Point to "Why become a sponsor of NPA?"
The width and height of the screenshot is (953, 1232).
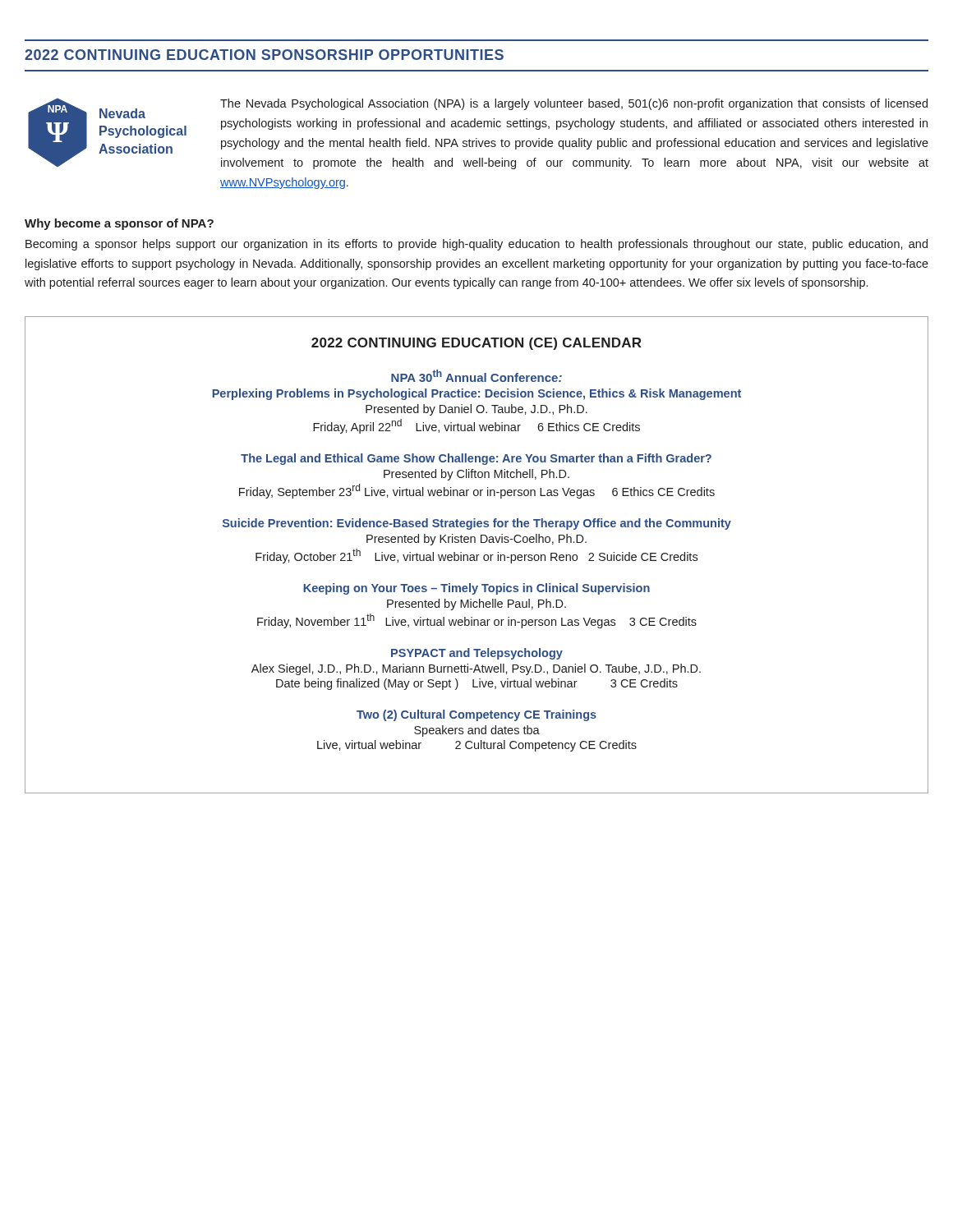click(x=119, y=223)
